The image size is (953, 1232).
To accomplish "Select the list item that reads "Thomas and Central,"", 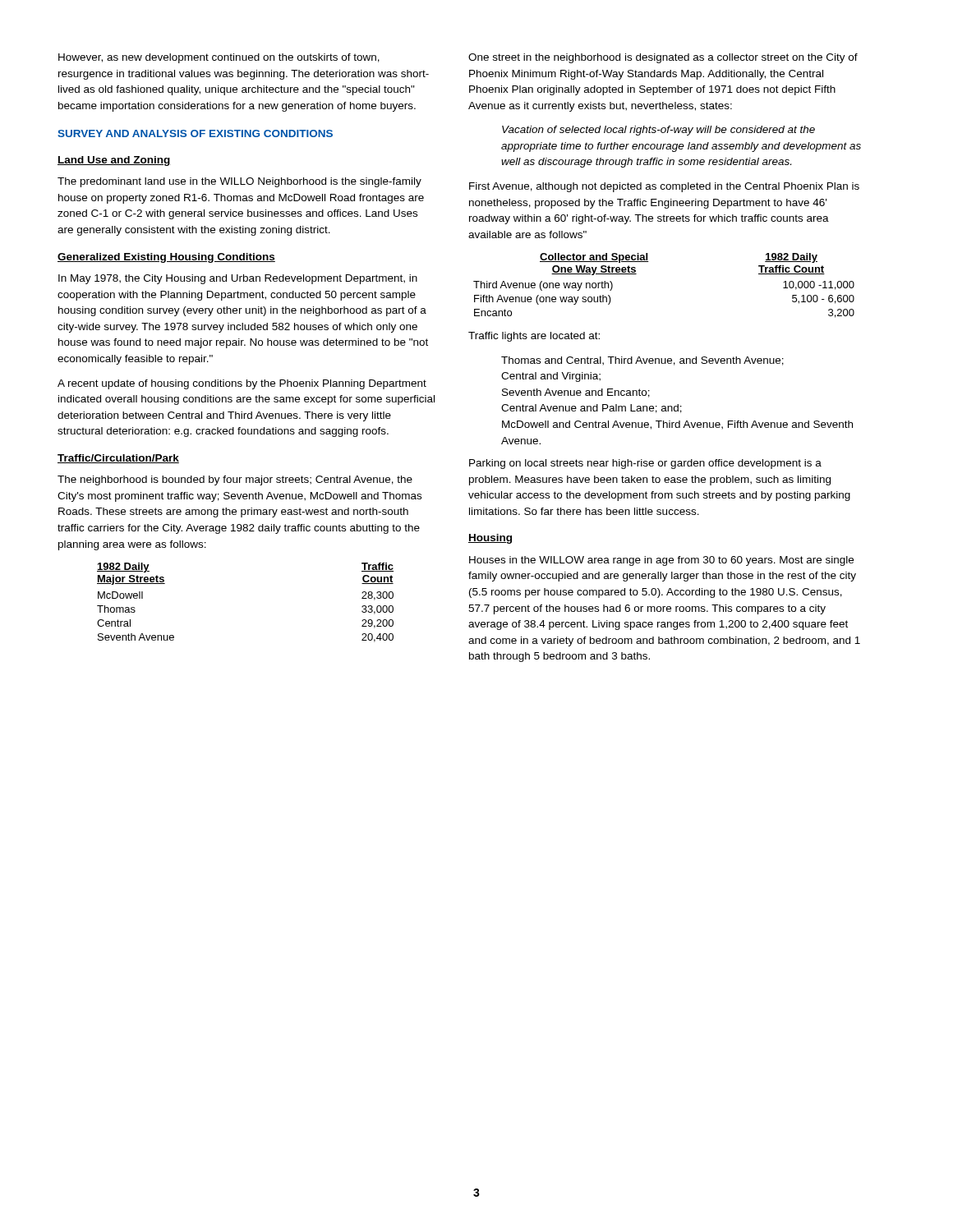I will 677,400.
